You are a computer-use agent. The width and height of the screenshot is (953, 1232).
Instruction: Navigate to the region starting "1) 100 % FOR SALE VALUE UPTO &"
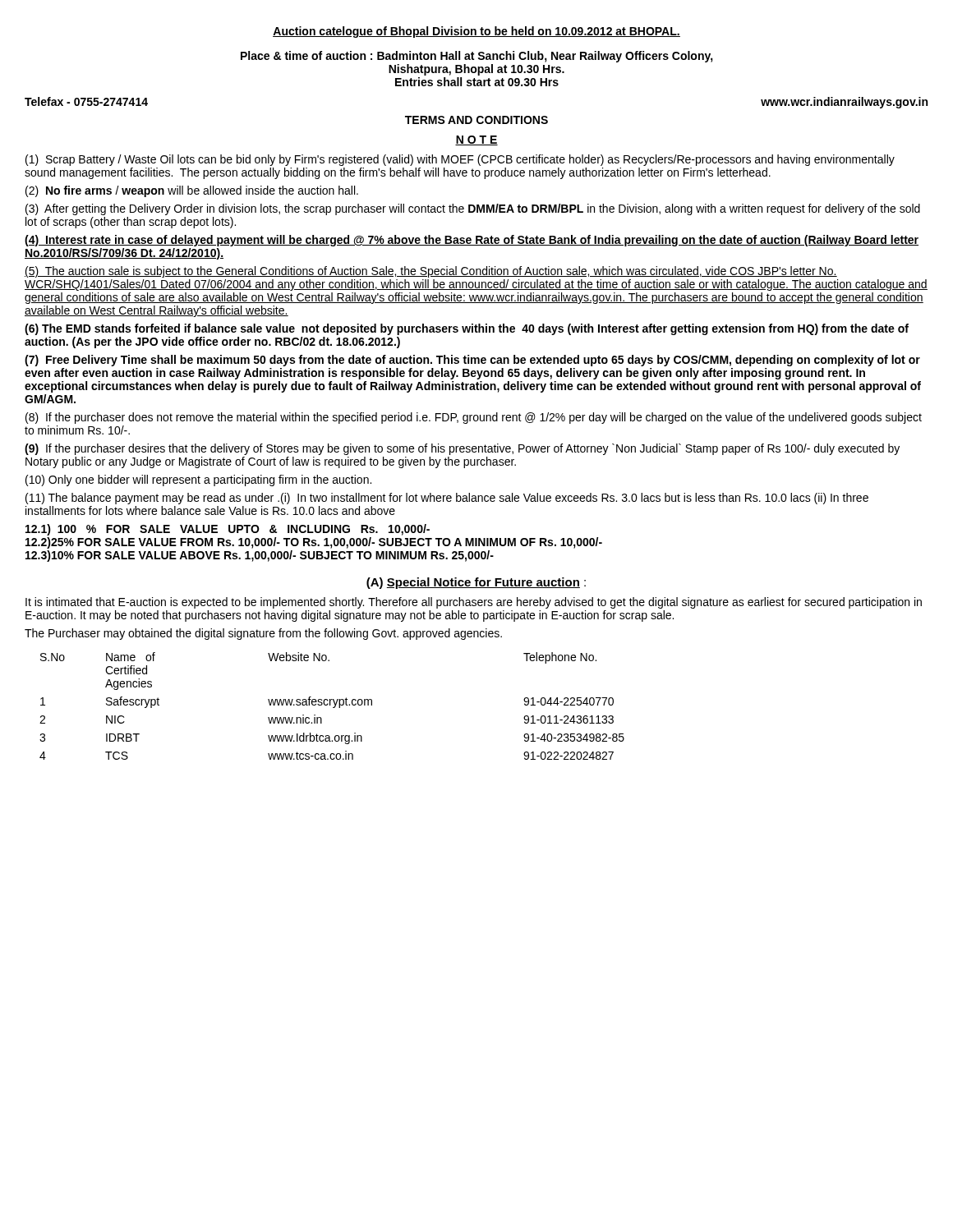tap(313, 542)
